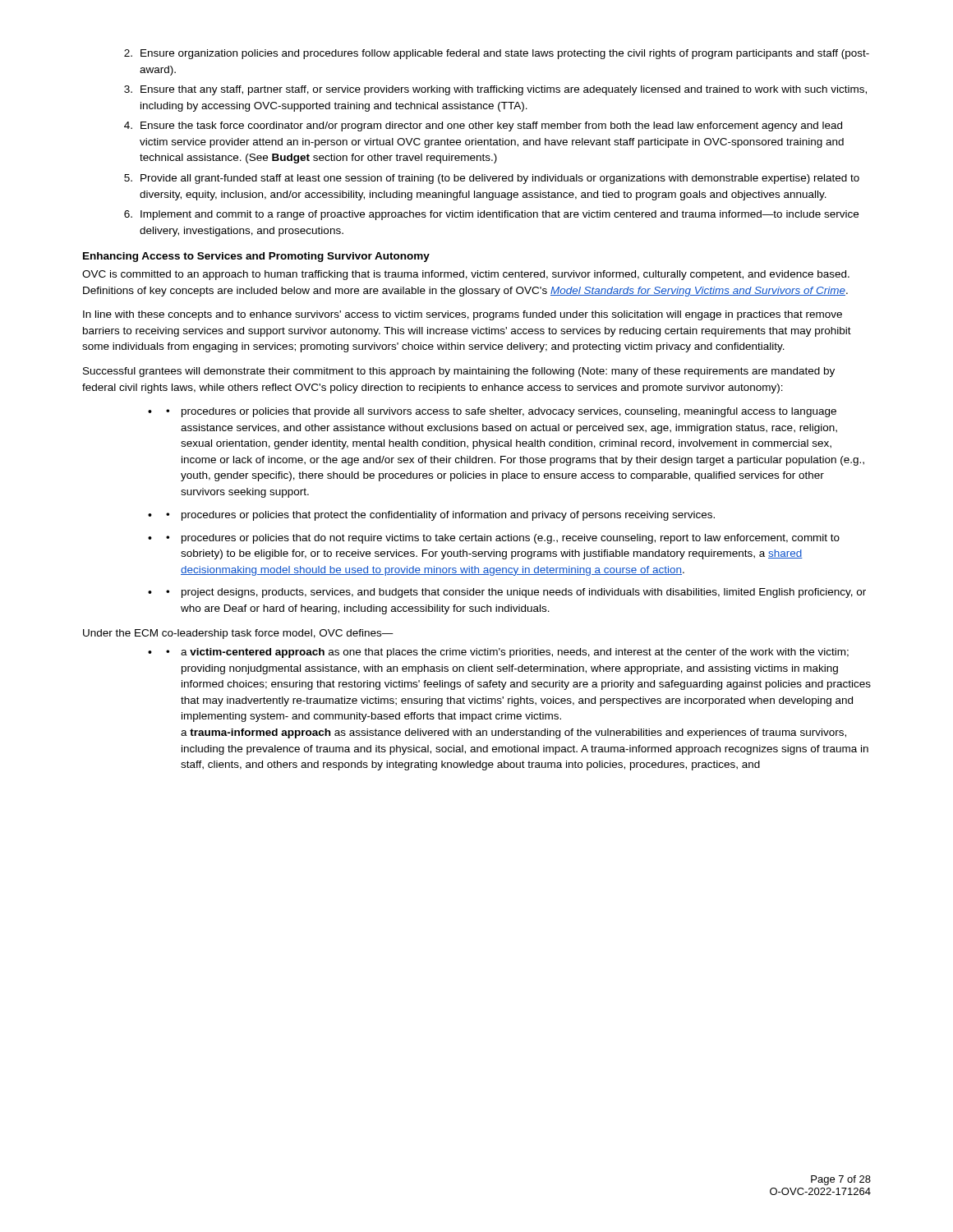Click on the list item with the text "2. Ensure organization policies"
953x1232 pixels.
(x=493, y=61)
